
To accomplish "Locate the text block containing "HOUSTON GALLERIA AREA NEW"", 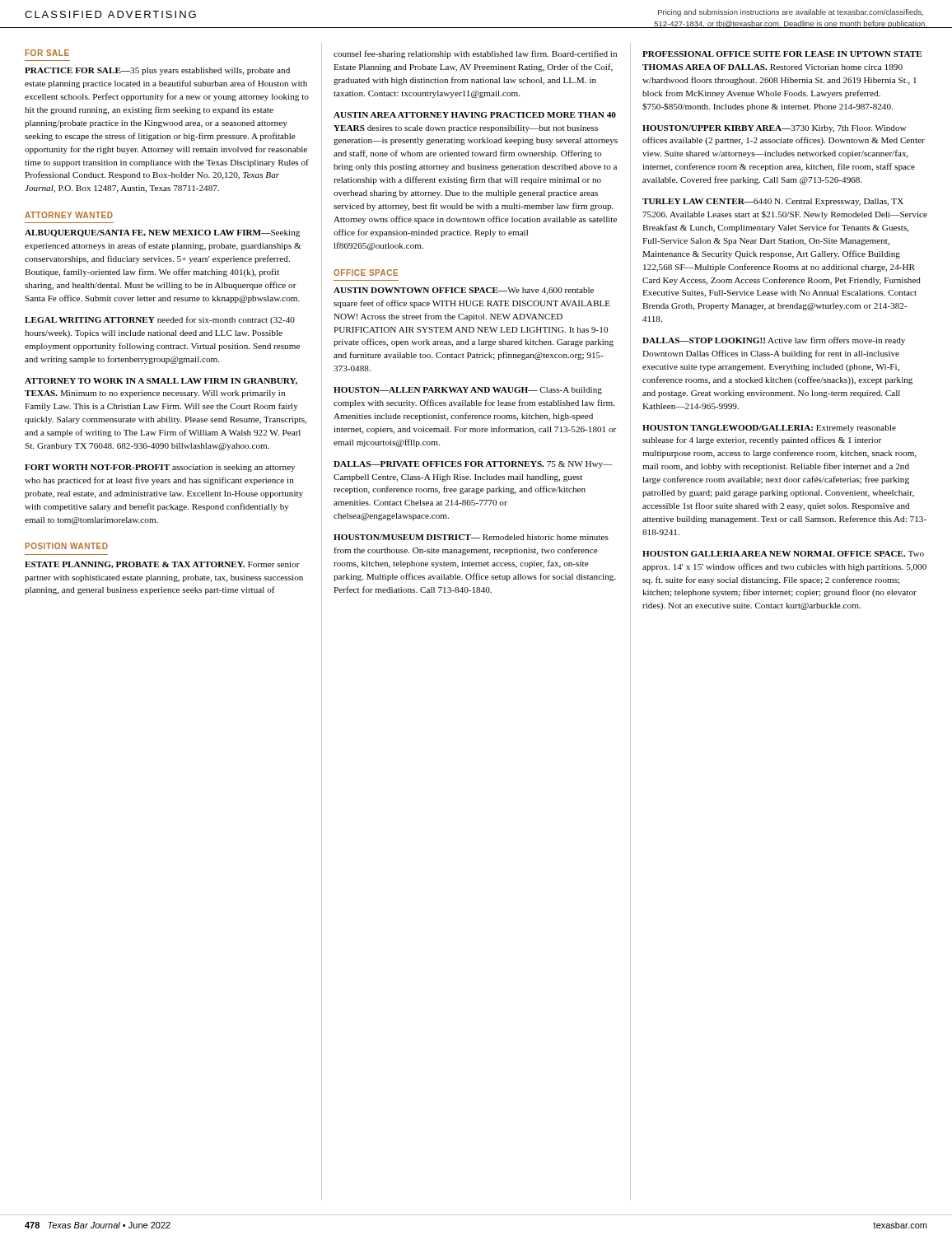I will click(785, 579).
